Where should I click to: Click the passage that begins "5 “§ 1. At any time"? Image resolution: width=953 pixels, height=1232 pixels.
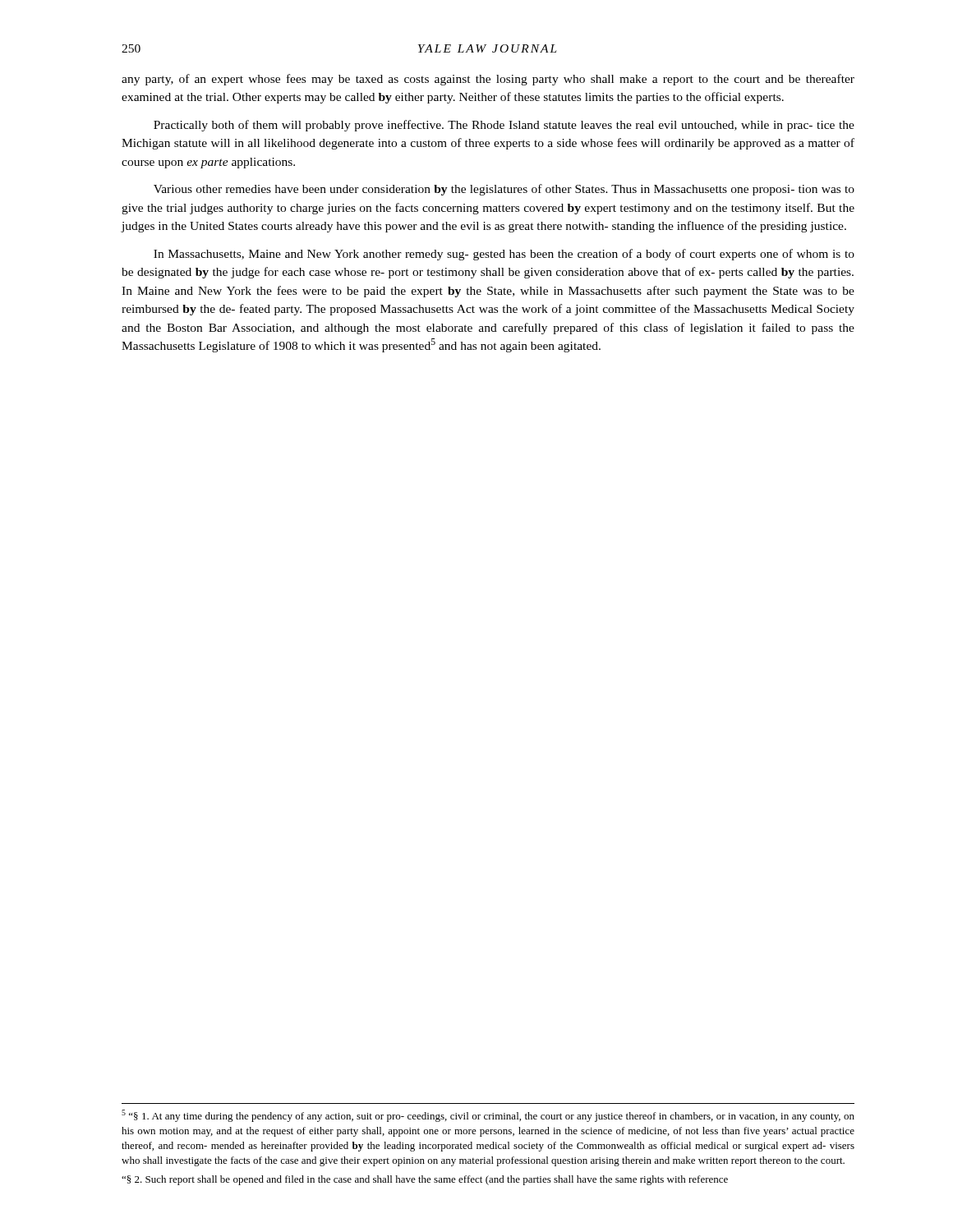[x=488, y=1148]
